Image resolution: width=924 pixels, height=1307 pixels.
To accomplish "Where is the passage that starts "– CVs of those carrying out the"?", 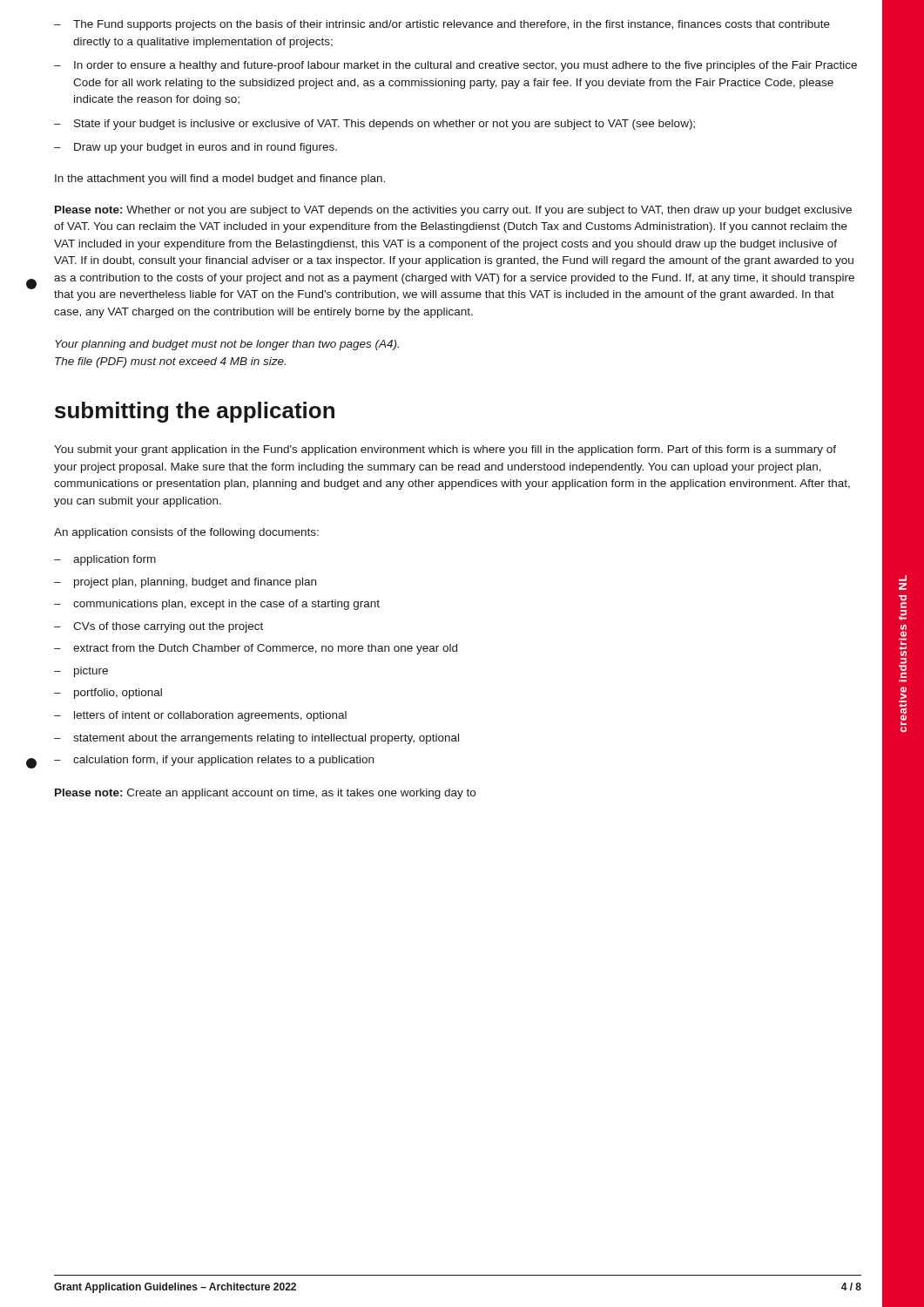I will (x=159, y=626).
